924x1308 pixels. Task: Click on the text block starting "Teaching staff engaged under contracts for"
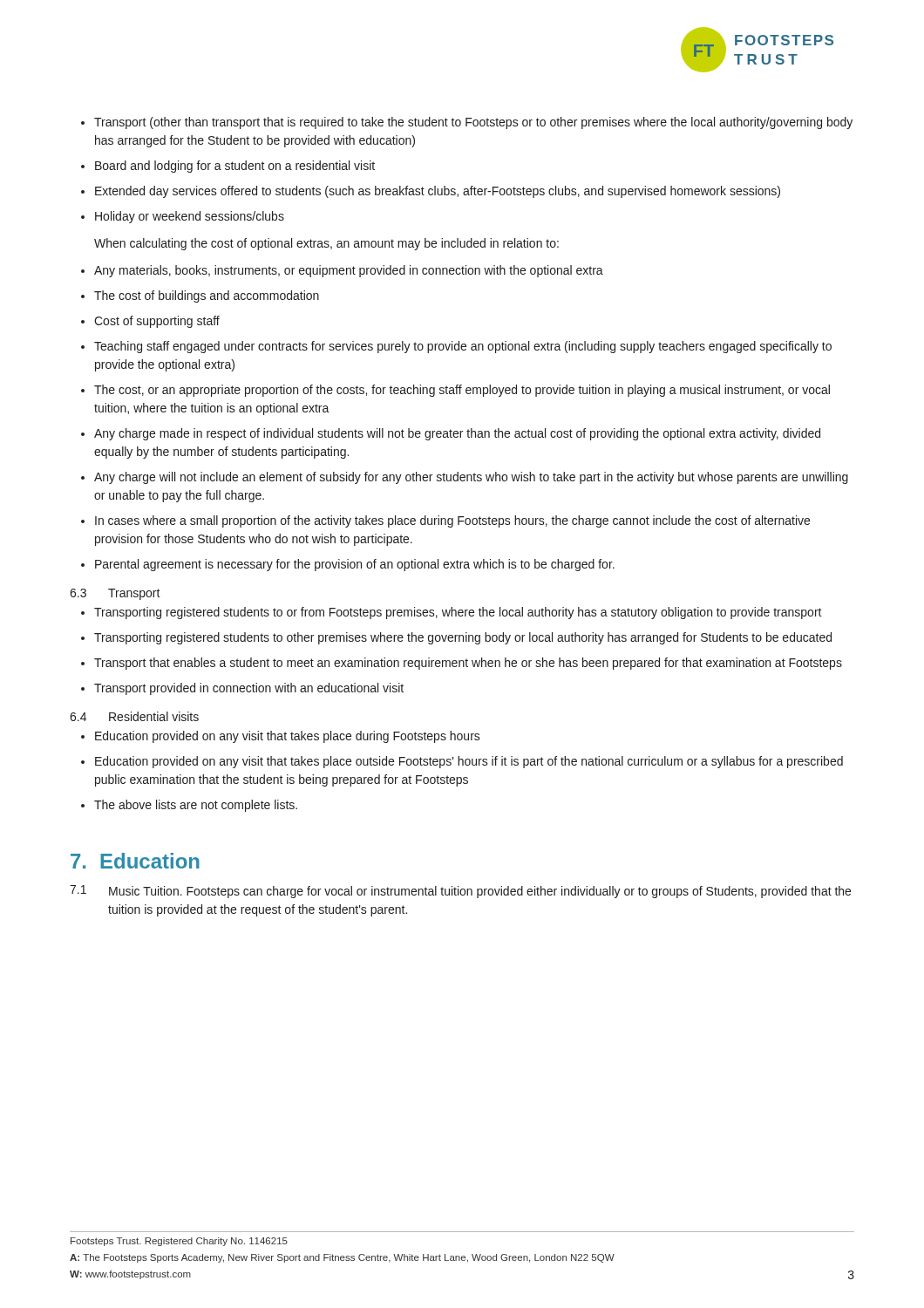pyautogui.click(x=462, y=356)
